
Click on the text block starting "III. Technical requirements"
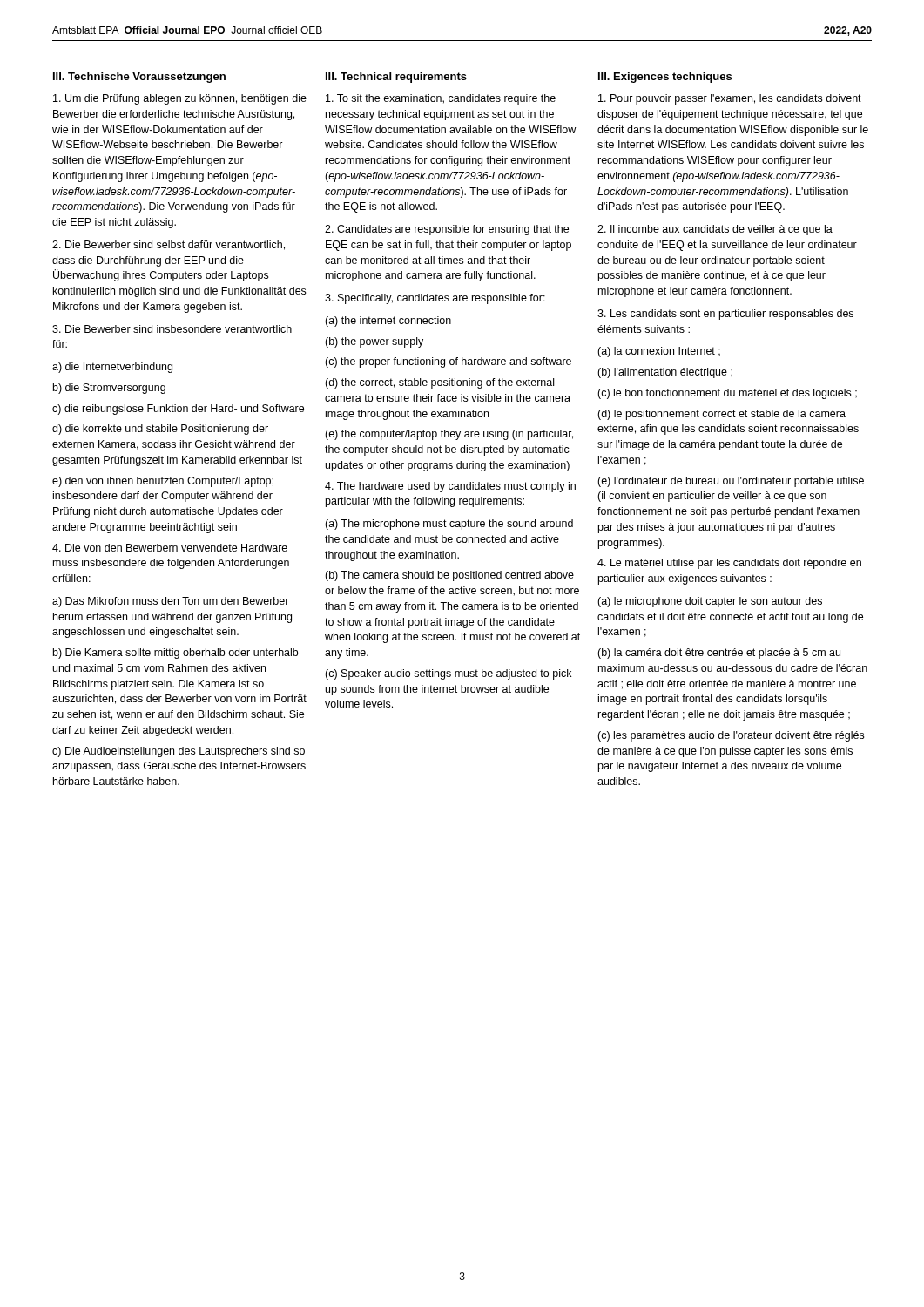click(396, 76)
